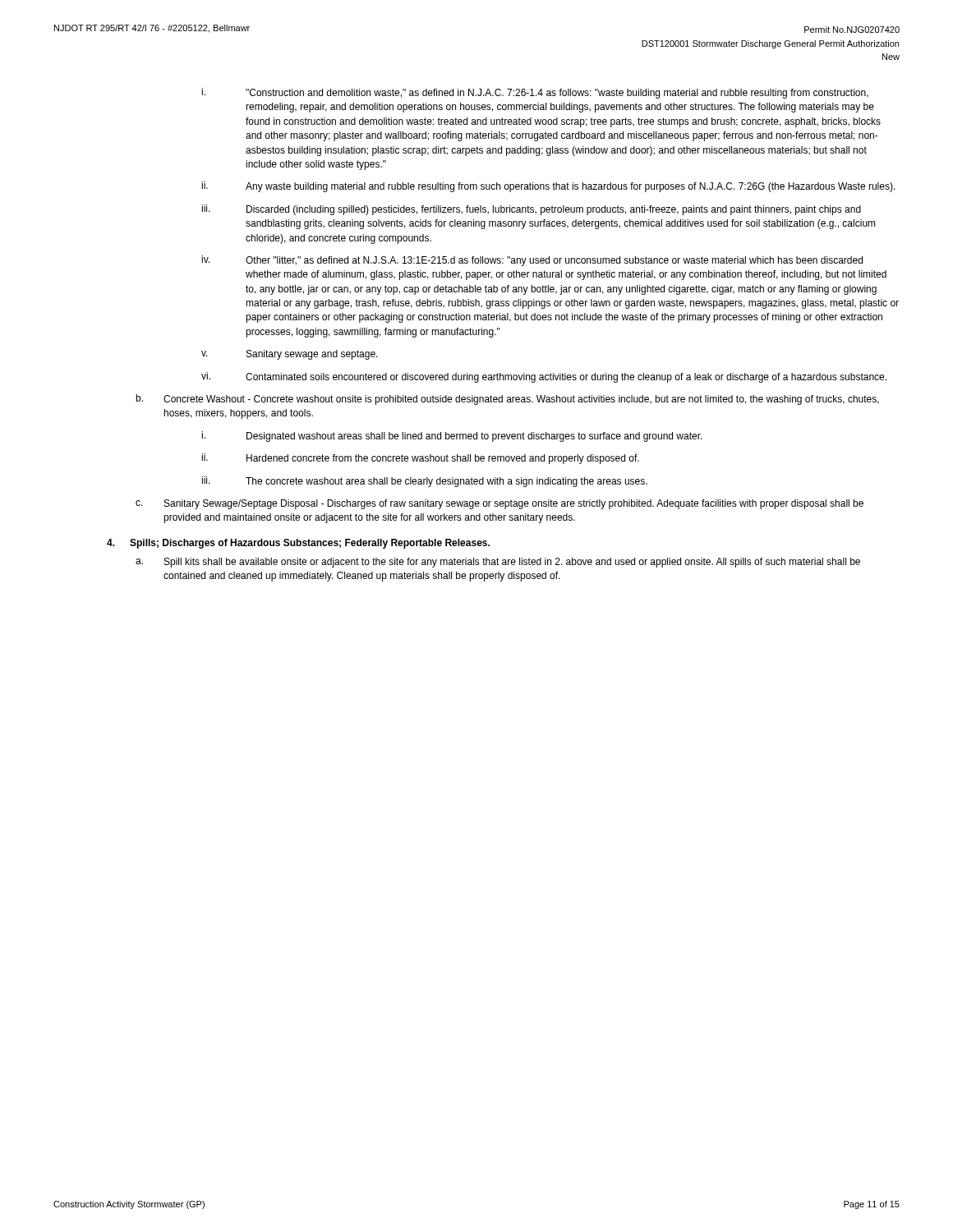The width and height of the screenshot is (953, 1232).
Task: Select the list item containing "ii. Hardened concrete from the concrete washout shall"
Action: coord(550,459)
